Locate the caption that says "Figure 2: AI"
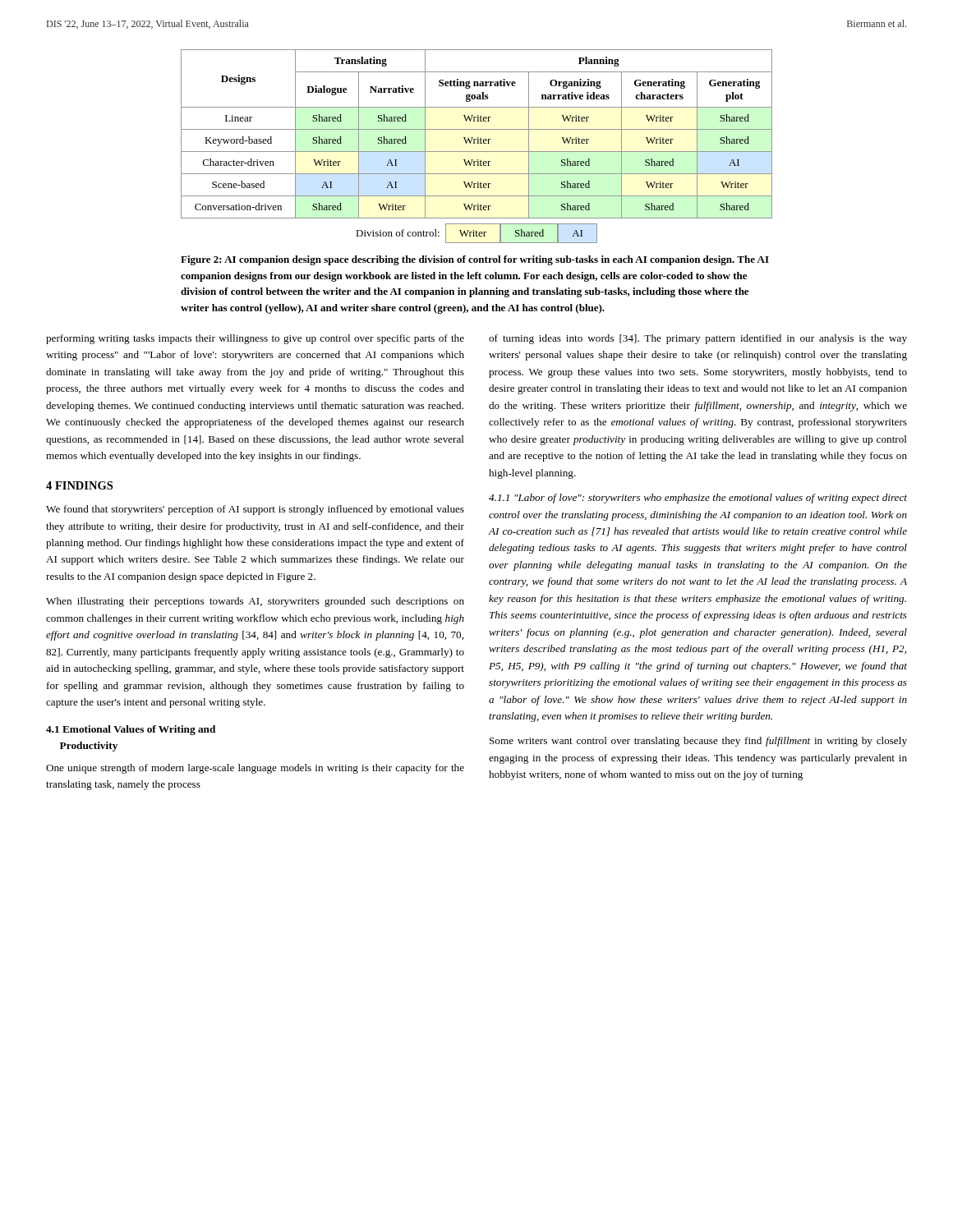This screenshot has height=1232, width=953. point(475,283)
